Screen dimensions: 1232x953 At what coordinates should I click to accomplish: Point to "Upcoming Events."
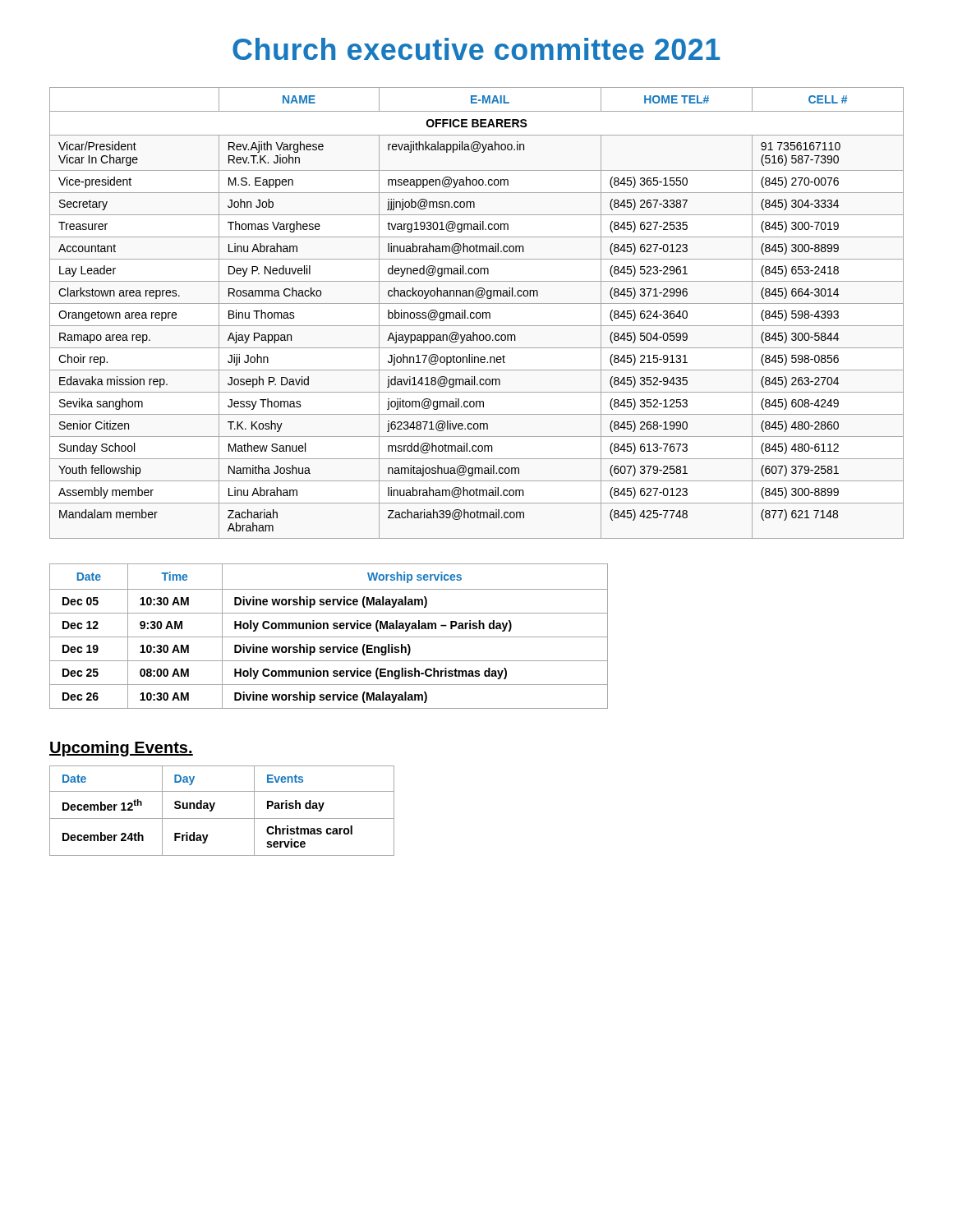[x=121, y=747]
